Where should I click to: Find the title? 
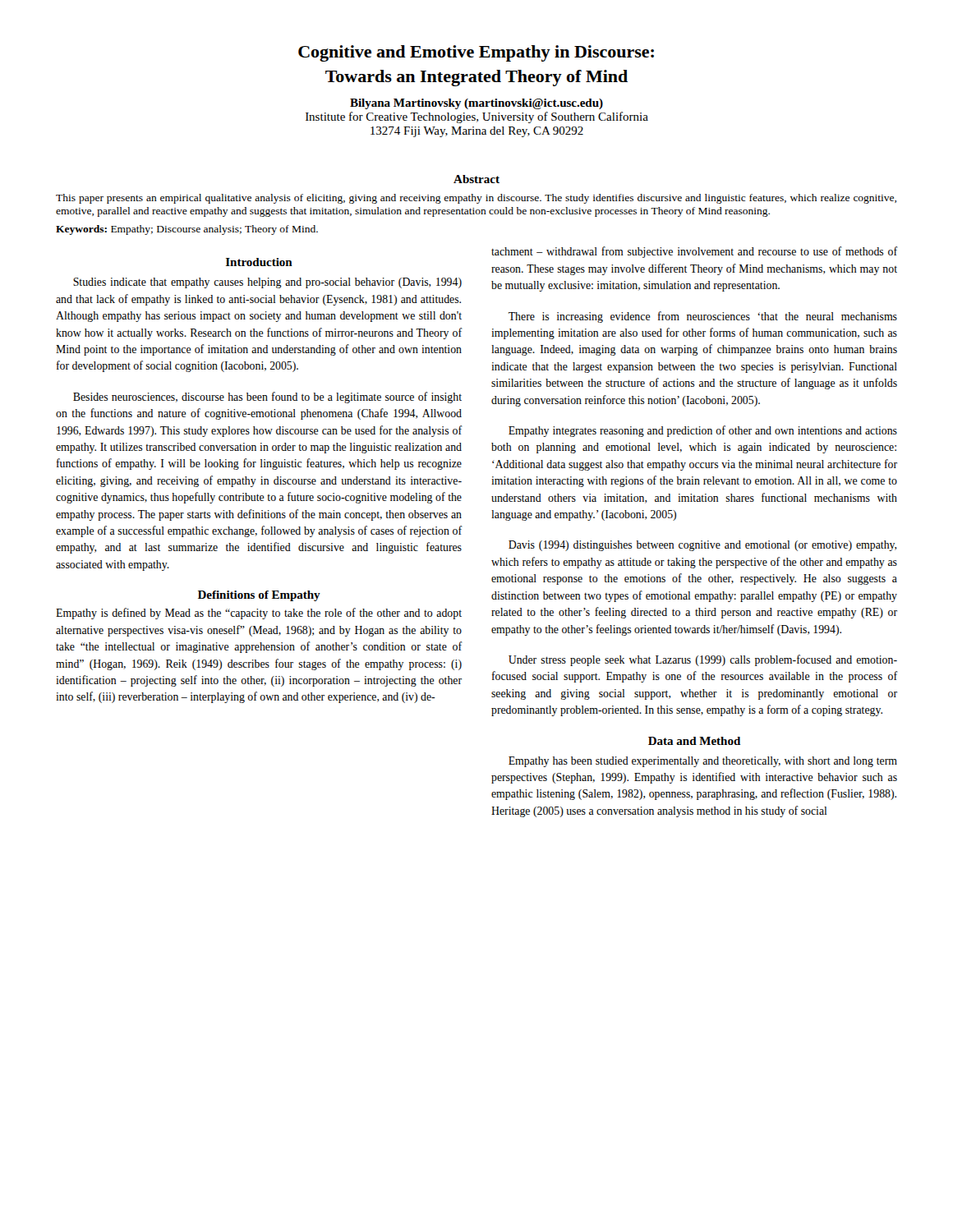pyautogui.click(x=476, y=64)
